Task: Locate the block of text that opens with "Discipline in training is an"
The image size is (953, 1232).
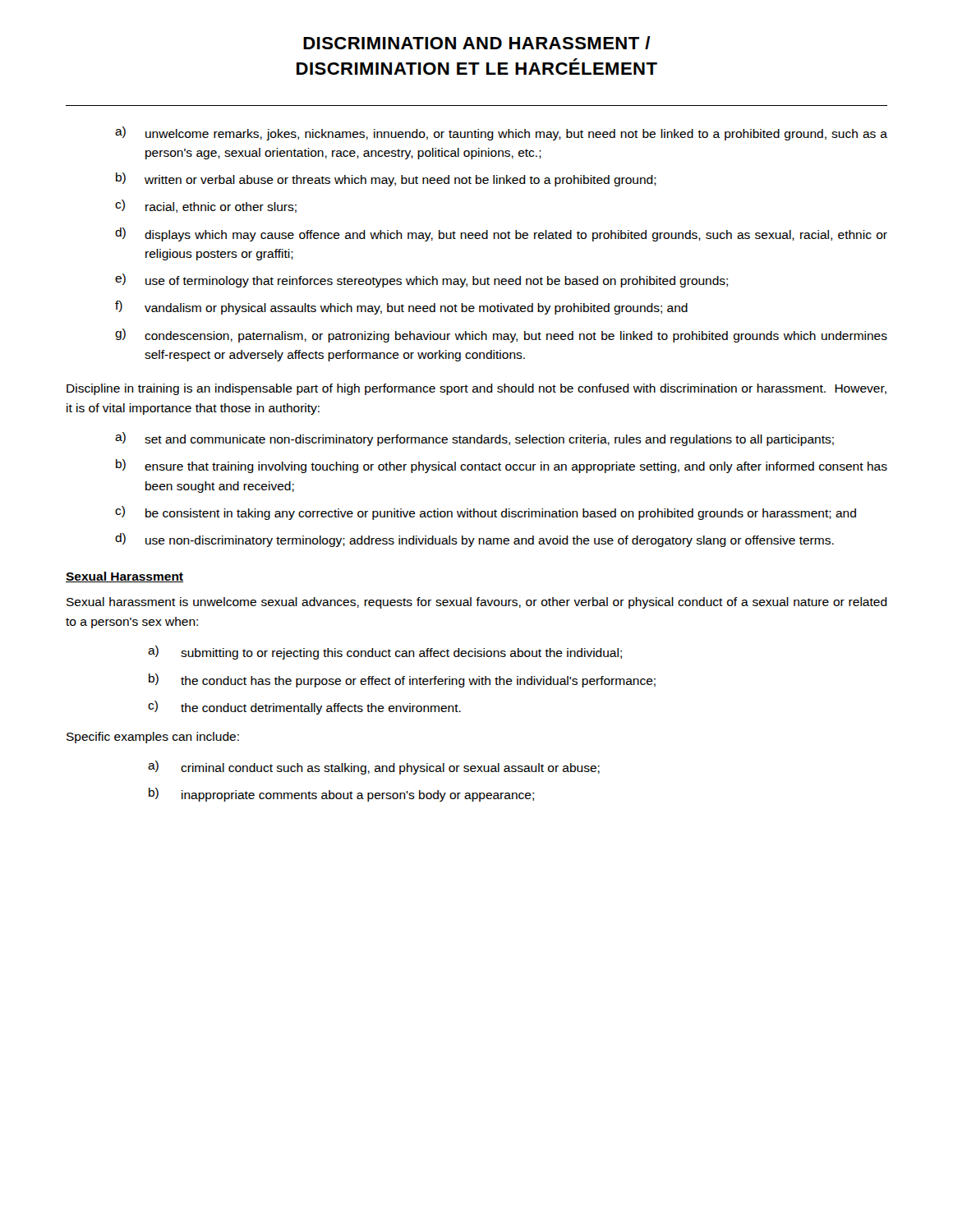Action: 476,398
